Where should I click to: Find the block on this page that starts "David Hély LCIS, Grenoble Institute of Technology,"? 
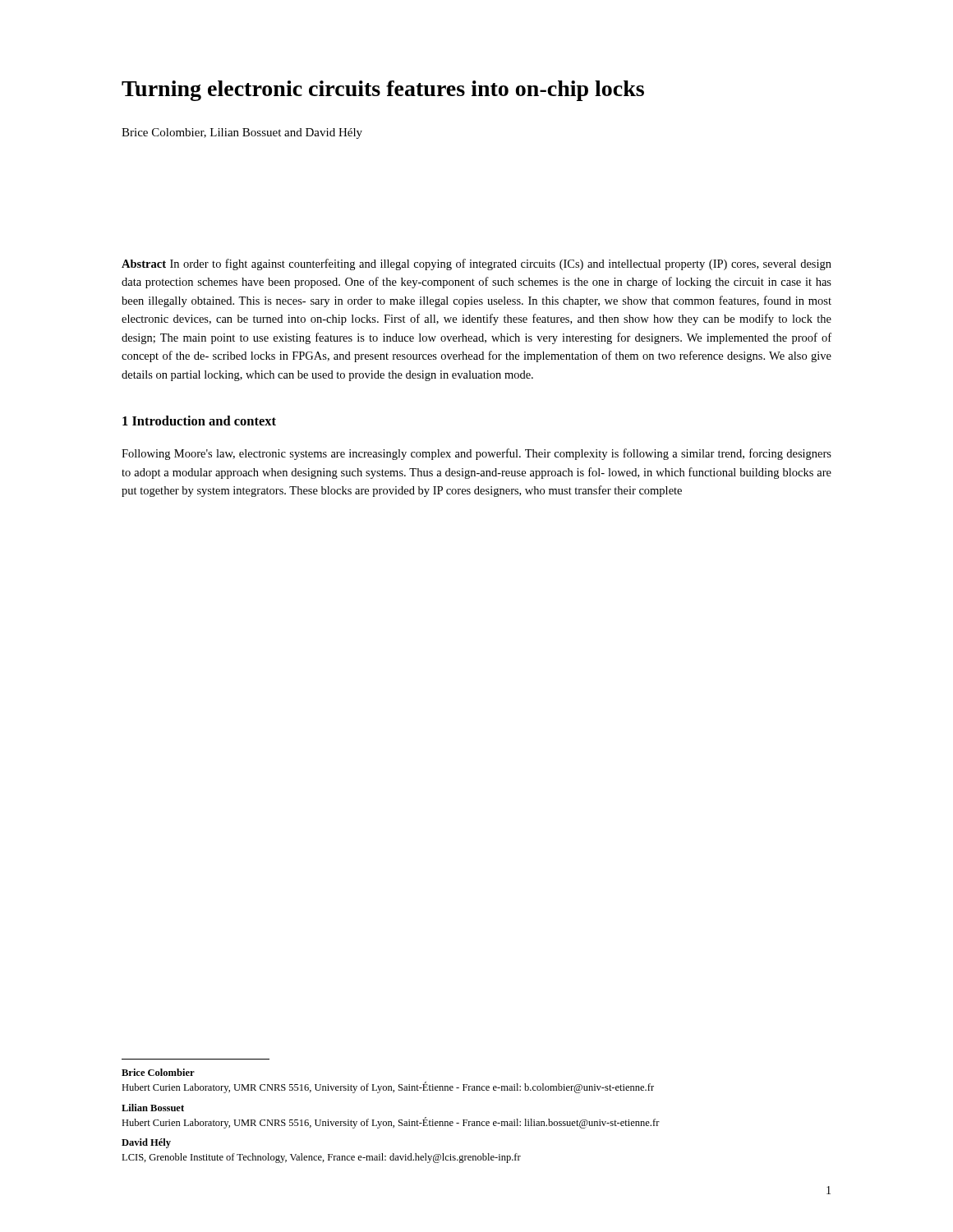321,1150
